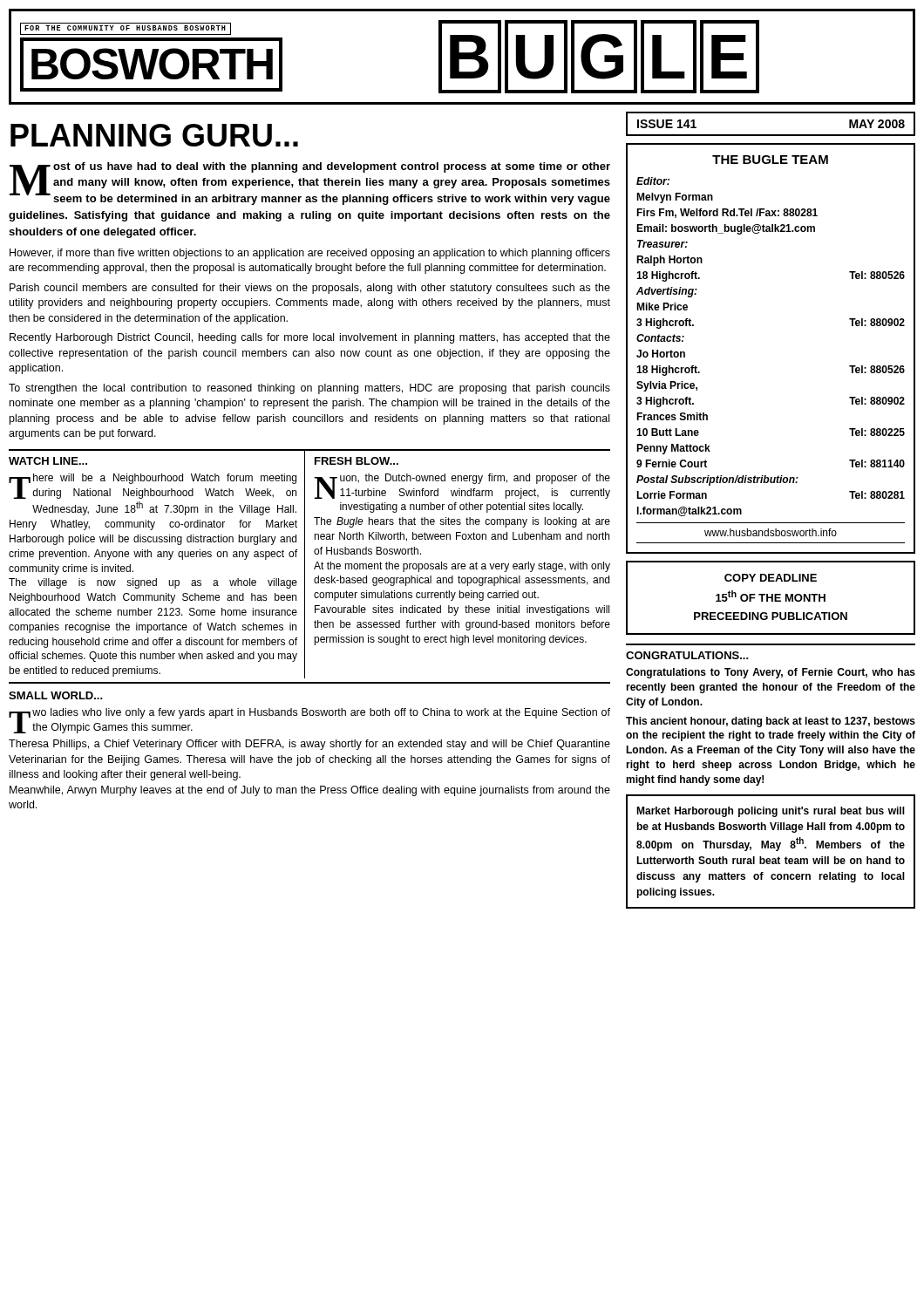924x1308 pixels.
Task: Find the block on this page that starts "Theresa Phillips, a Chief"
Action: click(x=309, y=759)
